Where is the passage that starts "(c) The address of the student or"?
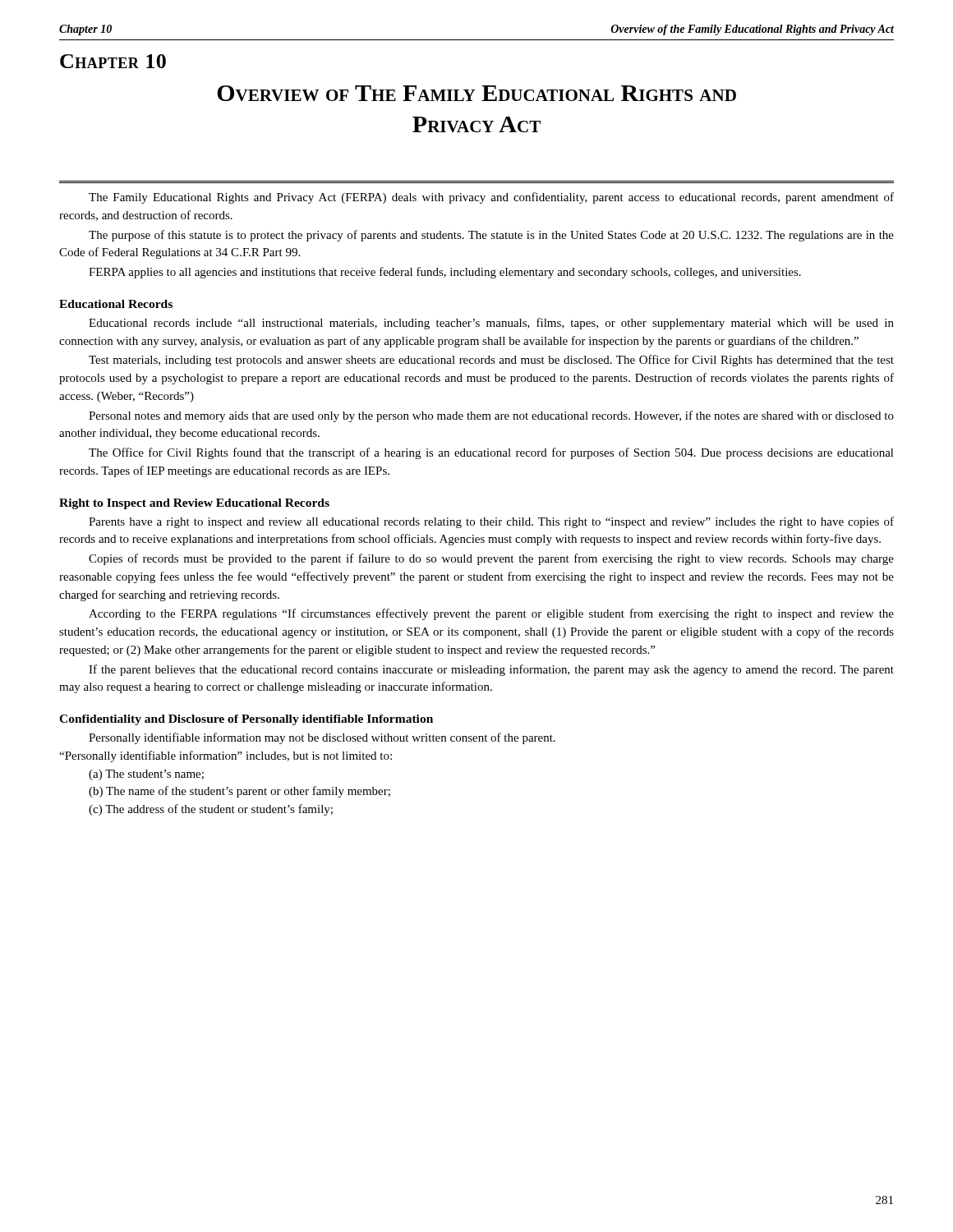953x1232 pixels. (x=211, y=809)
